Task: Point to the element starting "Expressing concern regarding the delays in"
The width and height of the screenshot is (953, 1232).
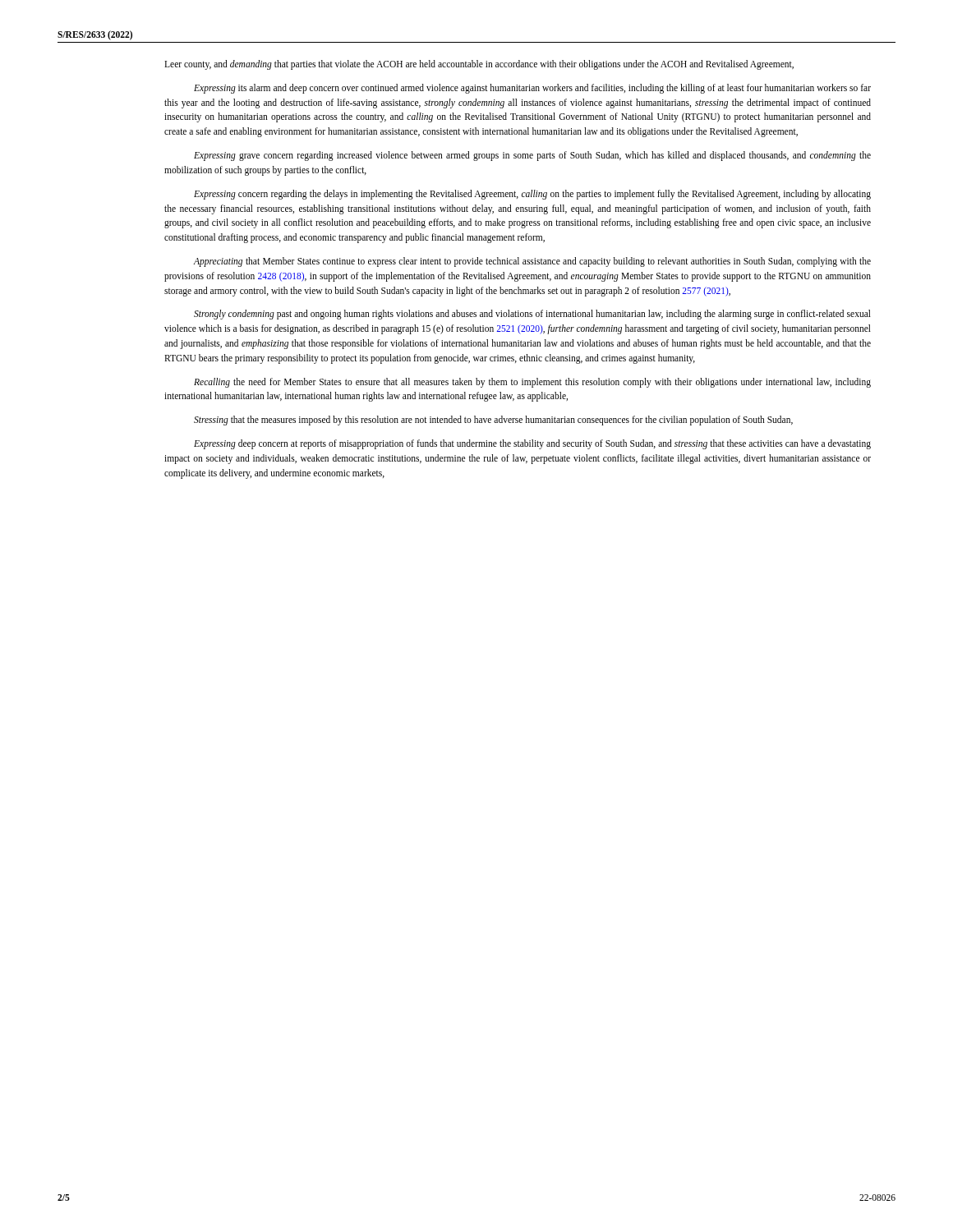Action: (518, 216)
